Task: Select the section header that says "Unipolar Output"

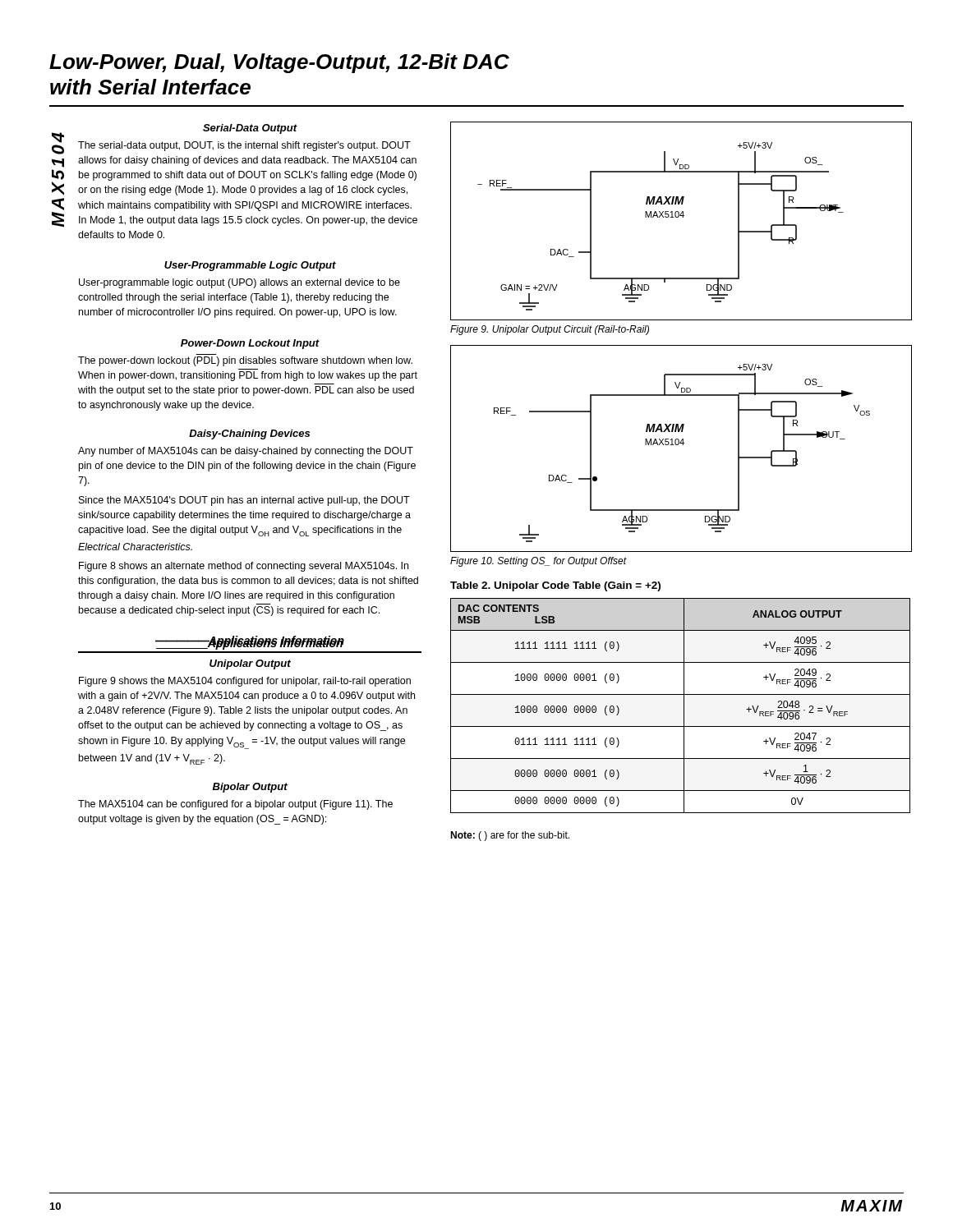Action: coord(250,663)
